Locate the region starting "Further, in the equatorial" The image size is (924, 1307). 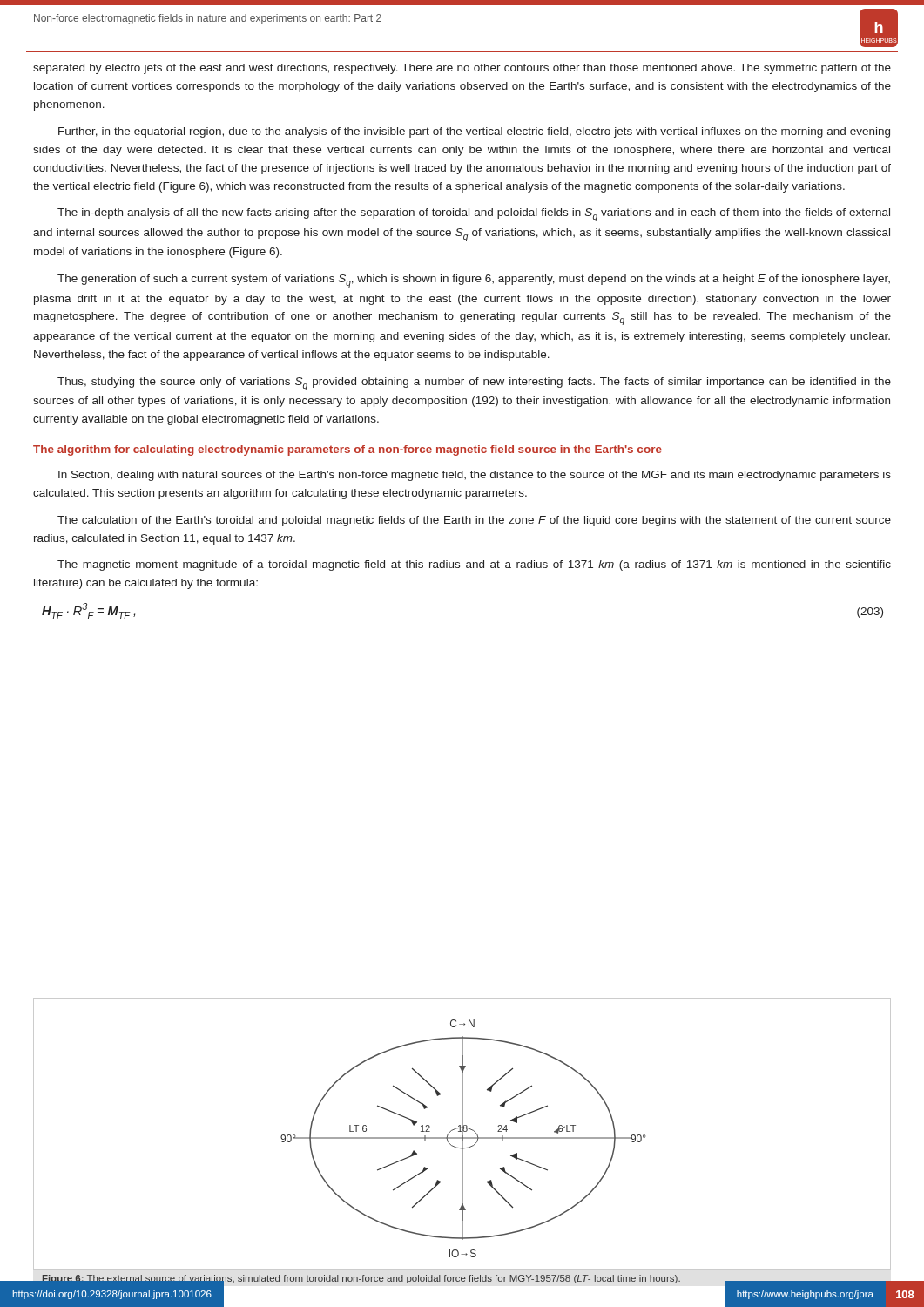coord(462,159)
